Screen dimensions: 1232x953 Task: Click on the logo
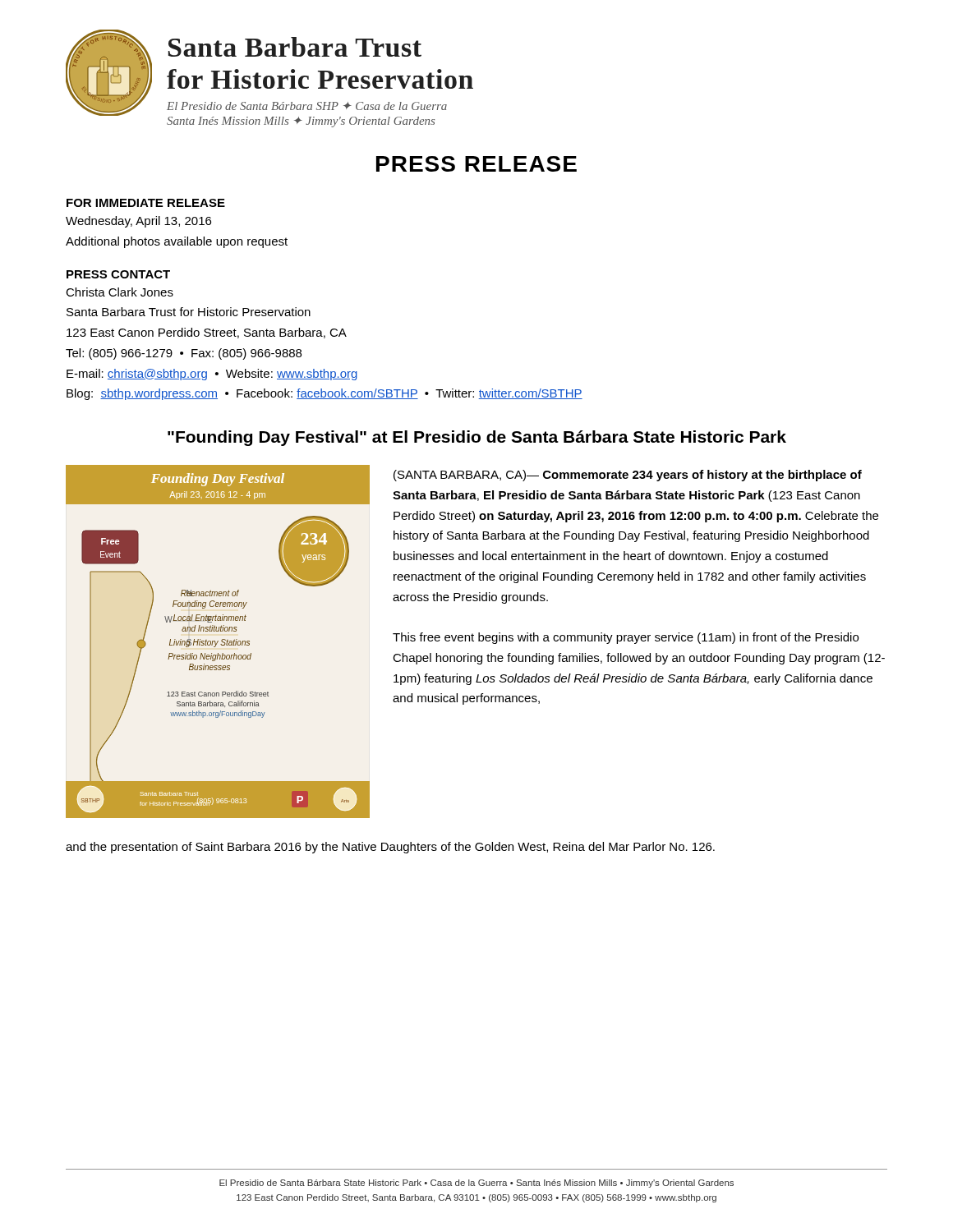[476, 64]
